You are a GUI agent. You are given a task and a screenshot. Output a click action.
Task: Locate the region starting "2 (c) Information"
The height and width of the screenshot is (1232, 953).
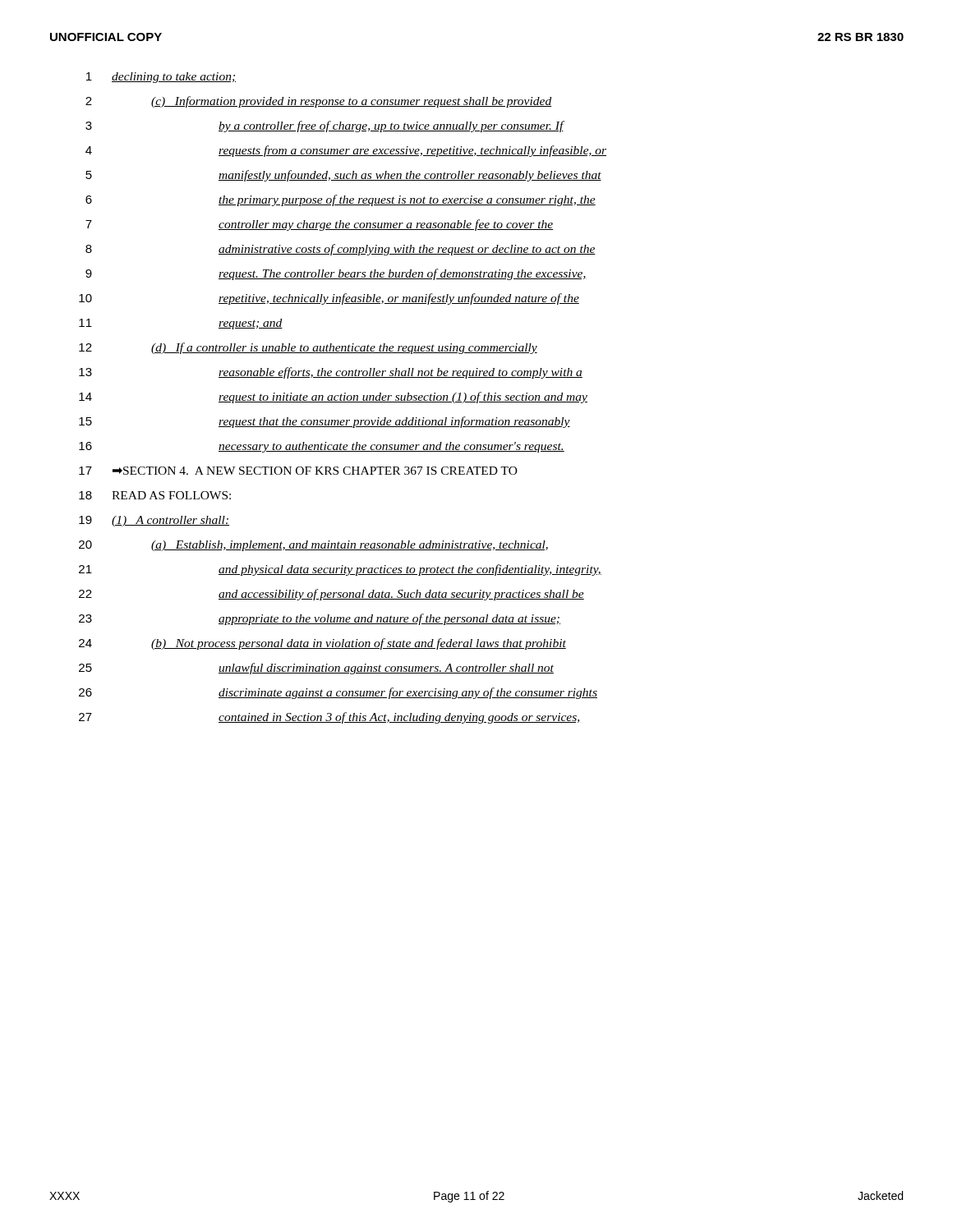(476, 101)
